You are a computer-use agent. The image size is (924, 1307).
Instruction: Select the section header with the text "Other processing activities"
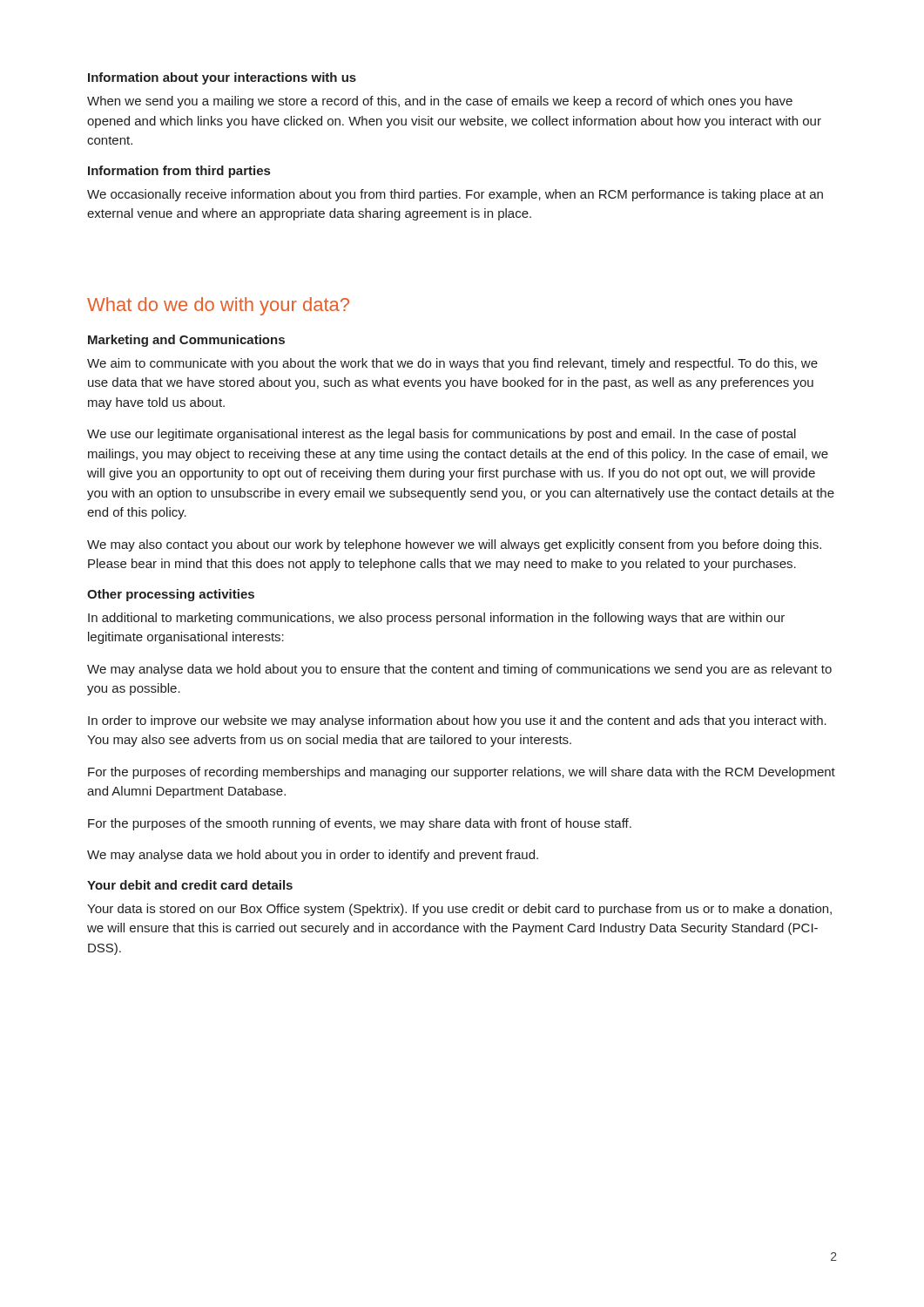click(x=171, y=593)
